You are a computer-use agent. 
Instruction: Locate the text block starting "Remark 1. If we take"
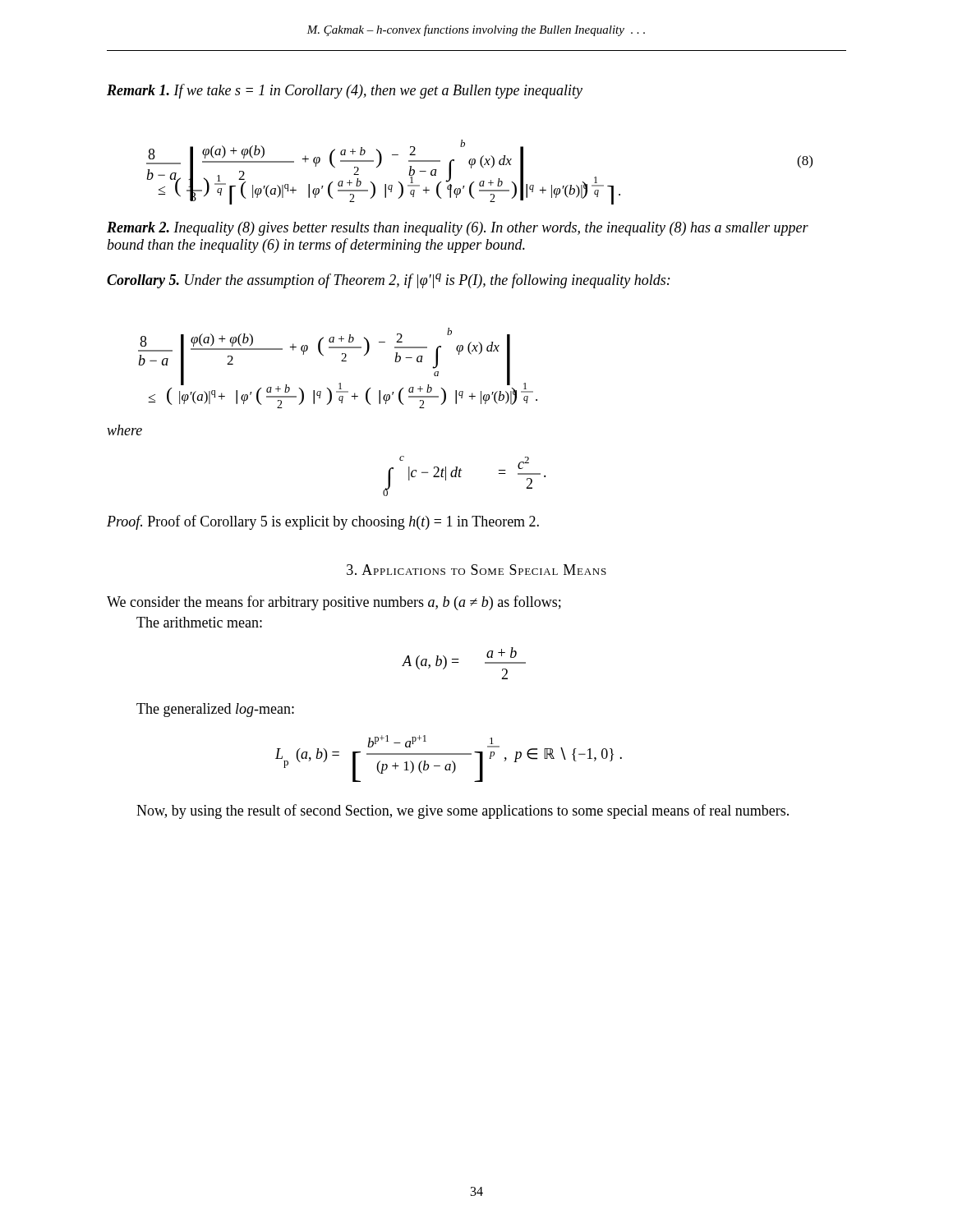coord(345,90)
